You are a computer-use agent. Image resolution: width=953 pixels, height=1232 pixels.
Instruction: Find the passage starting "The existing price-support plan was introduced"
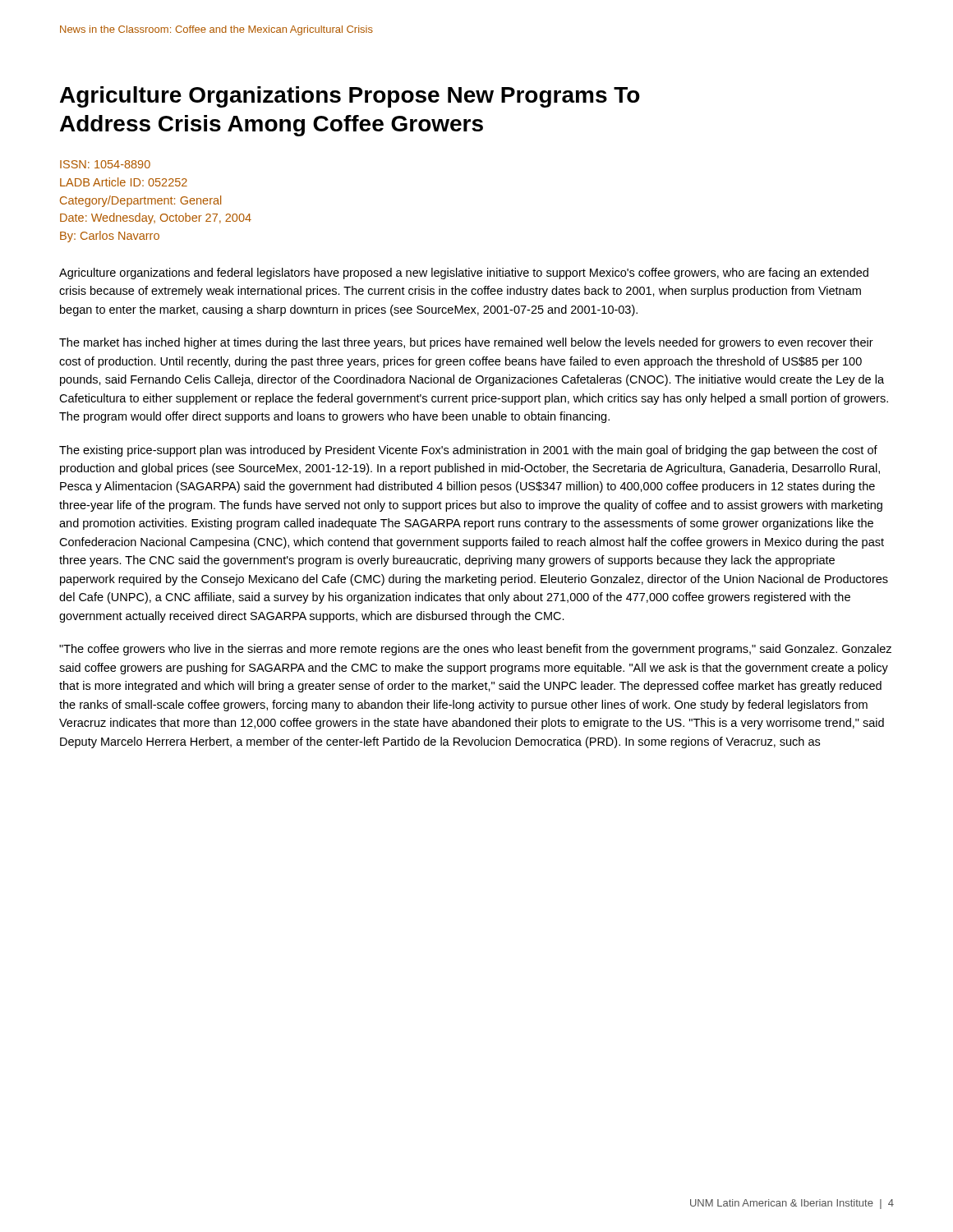(x=474, y=533)
